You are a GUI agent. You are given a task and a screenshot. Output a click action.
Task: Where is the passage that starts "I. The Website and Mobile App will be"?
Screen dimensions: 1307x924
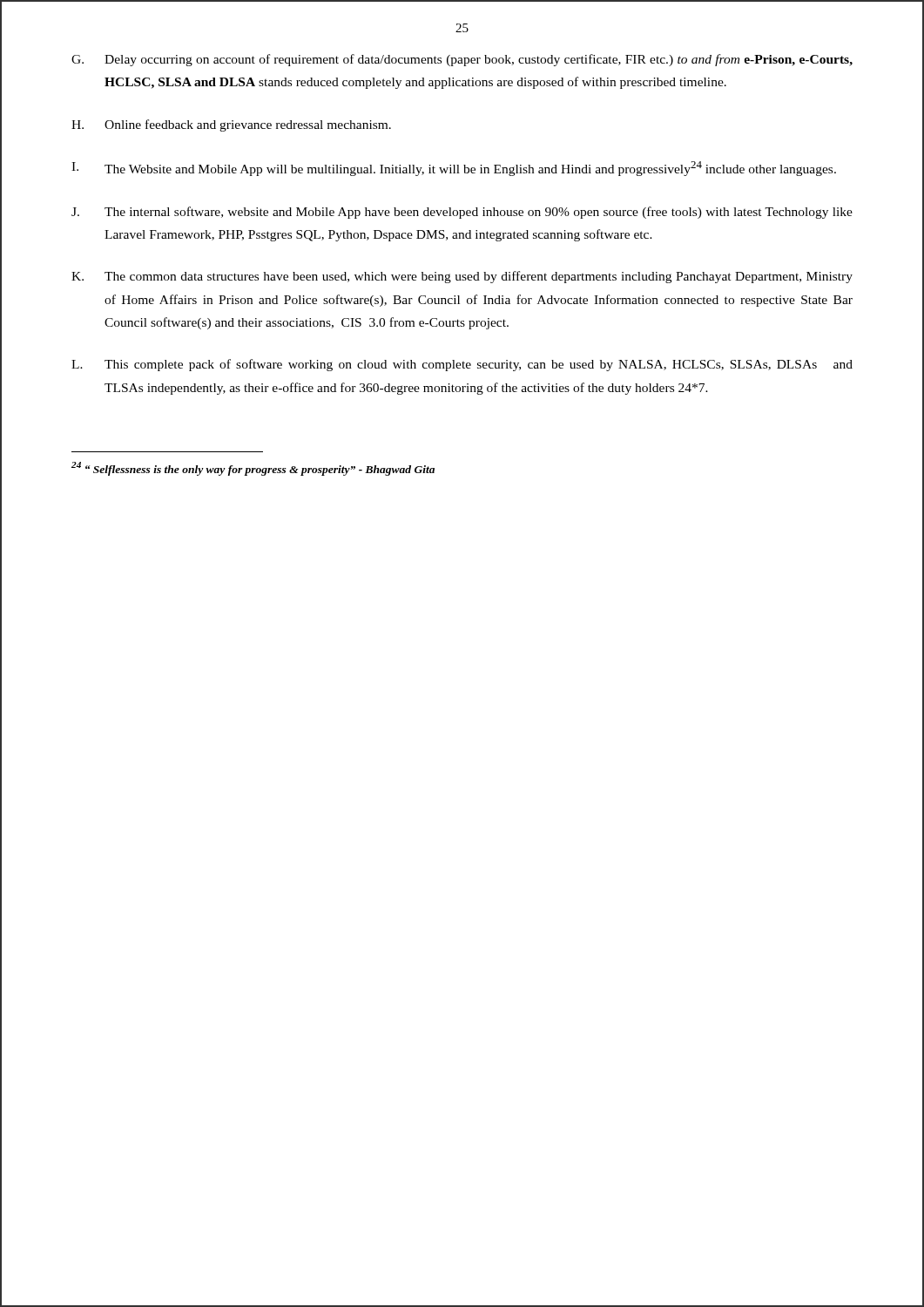(x=462, y=168)
